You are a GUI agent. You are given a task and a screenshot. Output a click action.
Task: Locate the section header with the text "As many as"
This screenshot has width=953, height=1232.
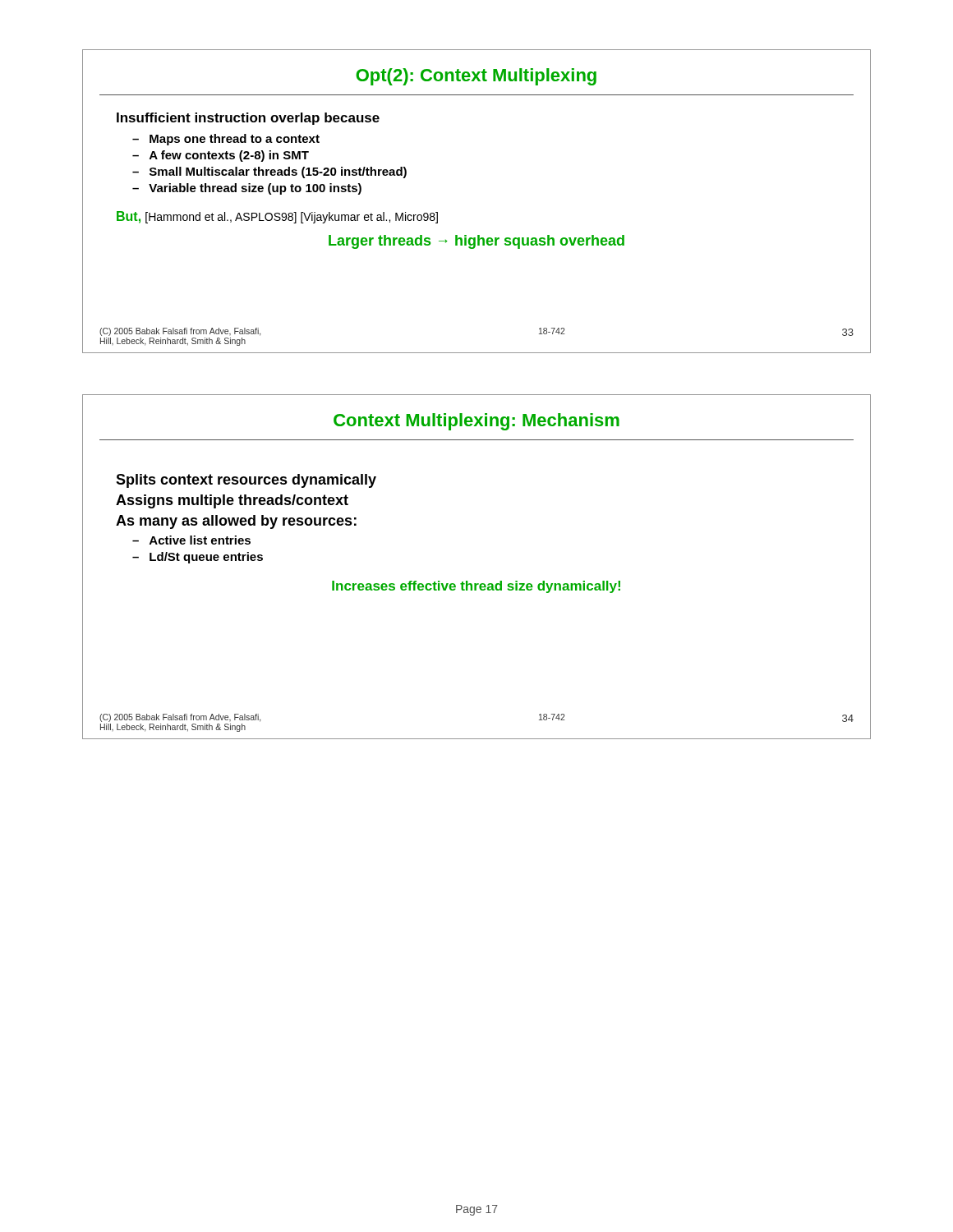point(237,521)
